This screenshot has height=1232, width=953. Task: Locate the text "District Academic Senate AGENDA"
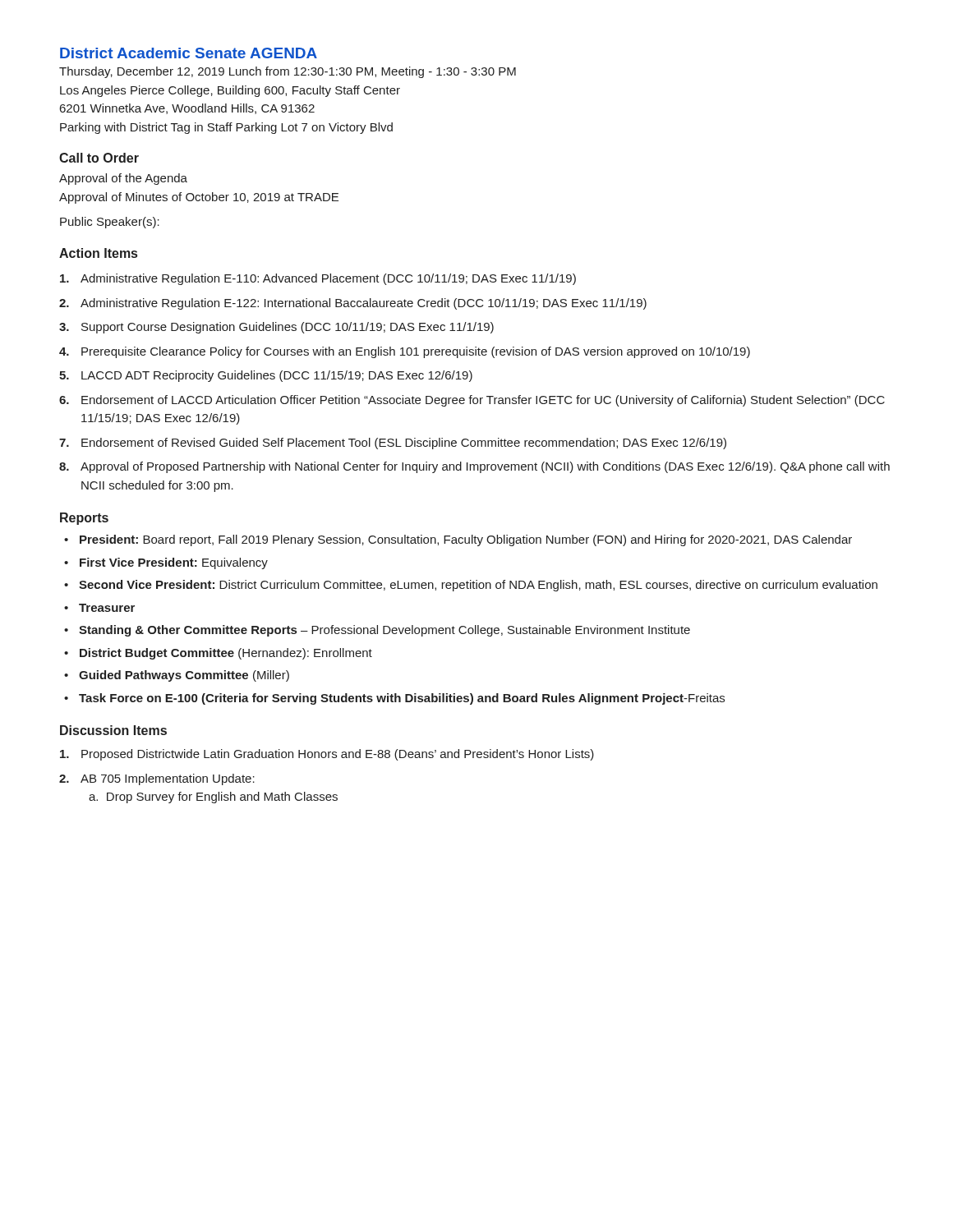click(188, 53)
